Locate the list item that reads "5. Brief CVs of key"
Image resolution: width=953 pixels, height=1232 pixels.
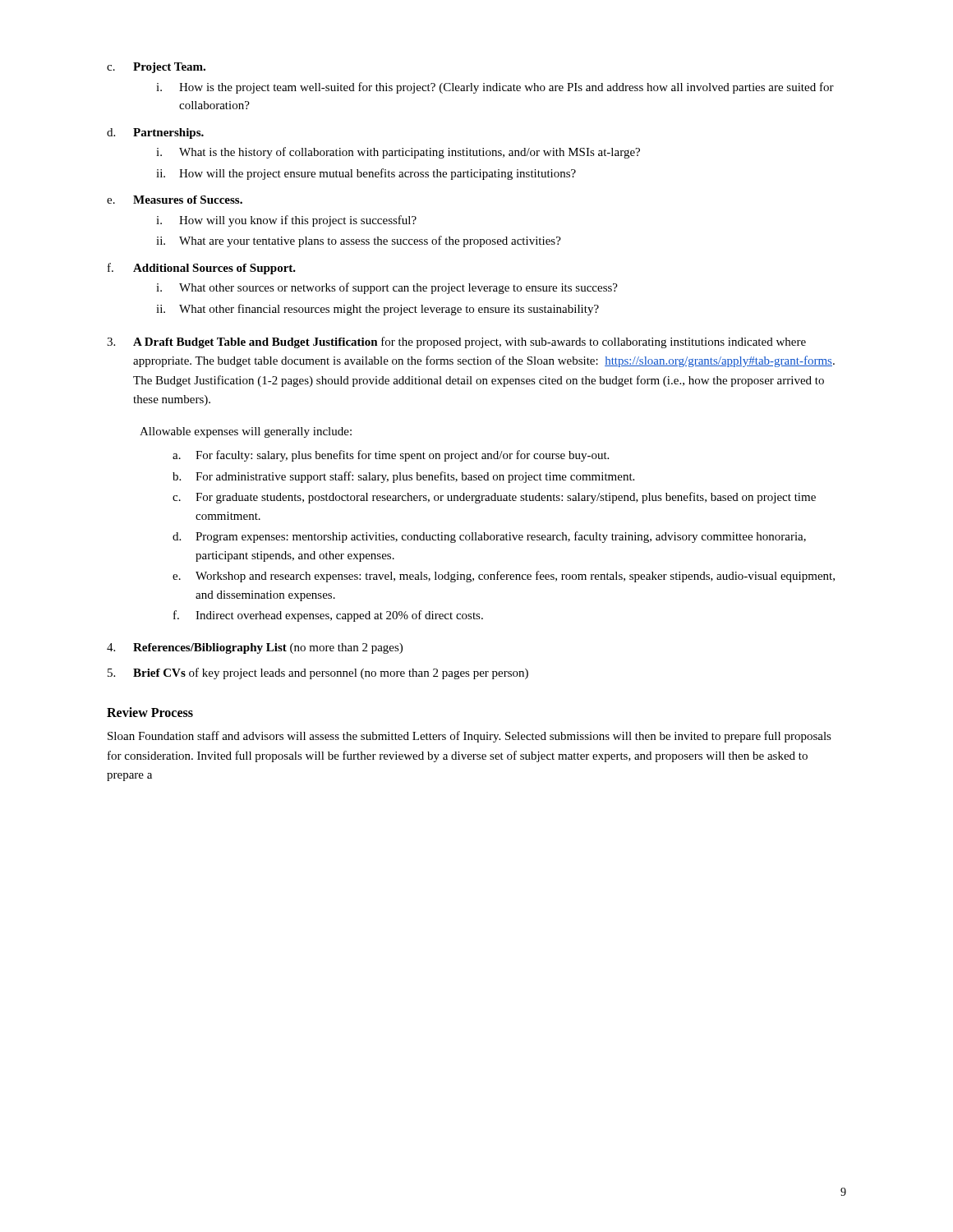[x=476, y=673]
